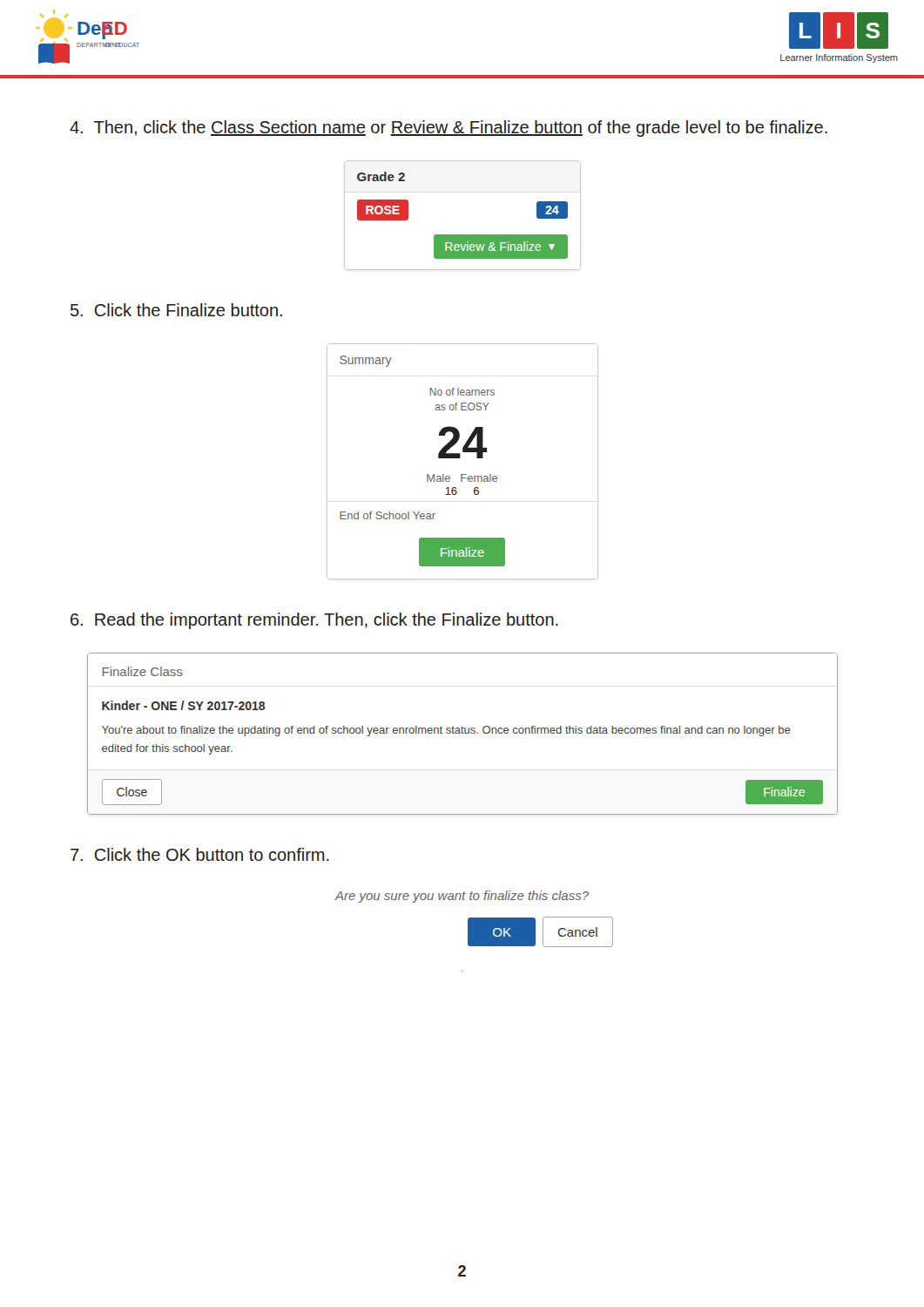Image resolution: width=924 pixels, height=1307 pixels.
Task: Where is the passage that starts "6. Read the important reminder. Then, click the"?
Action: [x=462, y=710]
